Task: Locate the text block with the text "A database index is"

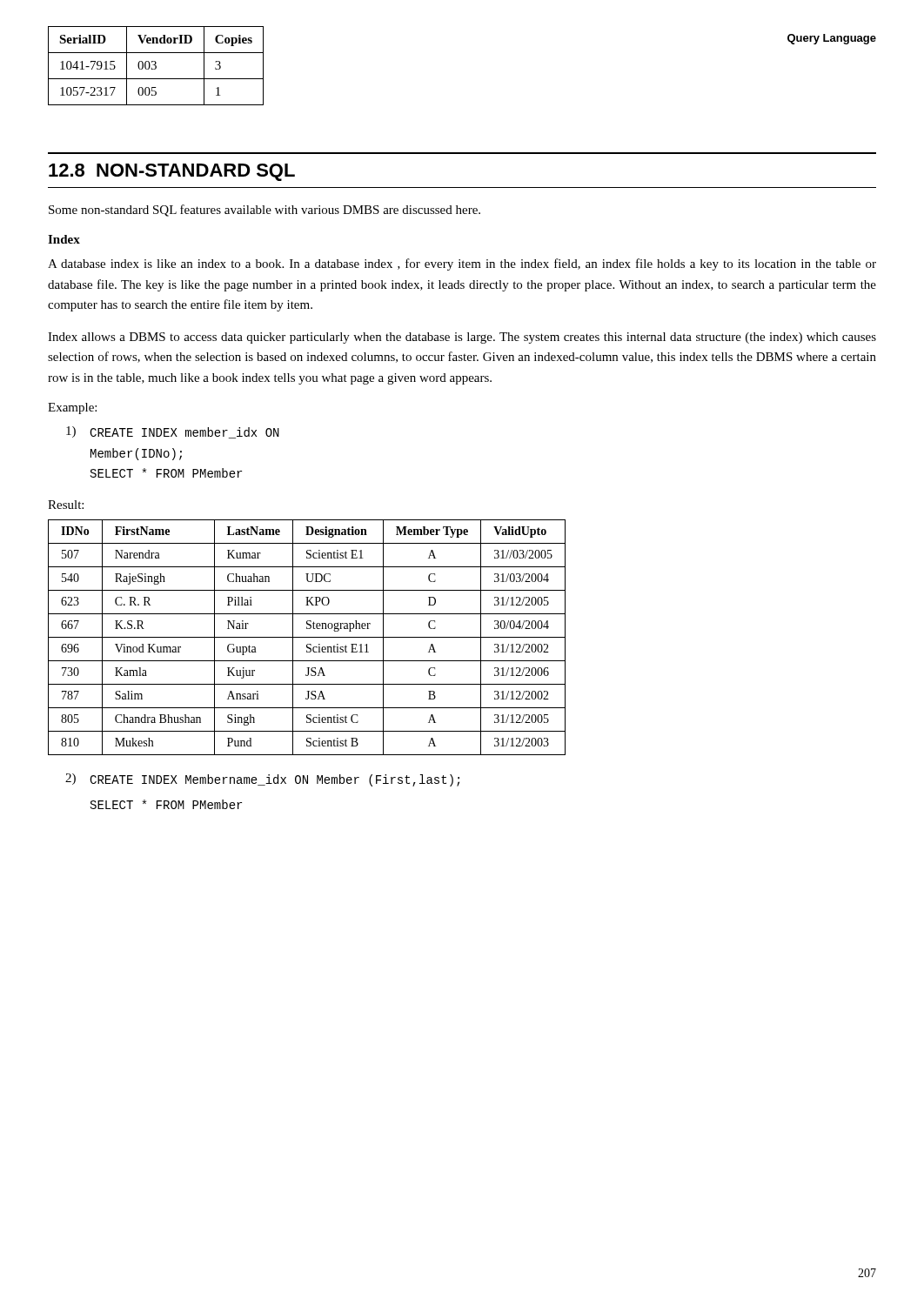Action: coord(462,284)
